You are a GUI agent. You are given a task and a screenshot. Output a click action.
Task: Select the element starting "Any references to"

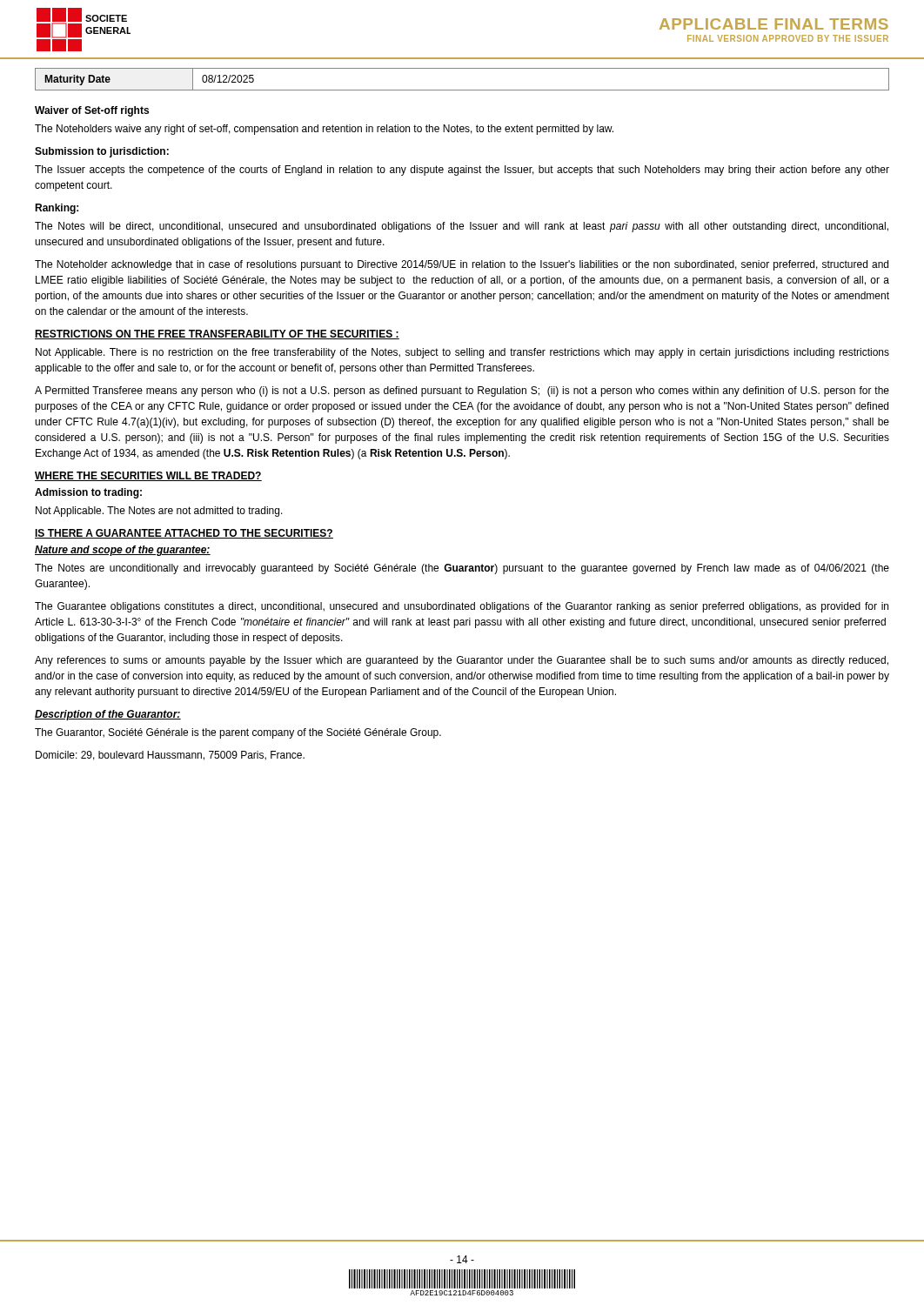[462, 676]
